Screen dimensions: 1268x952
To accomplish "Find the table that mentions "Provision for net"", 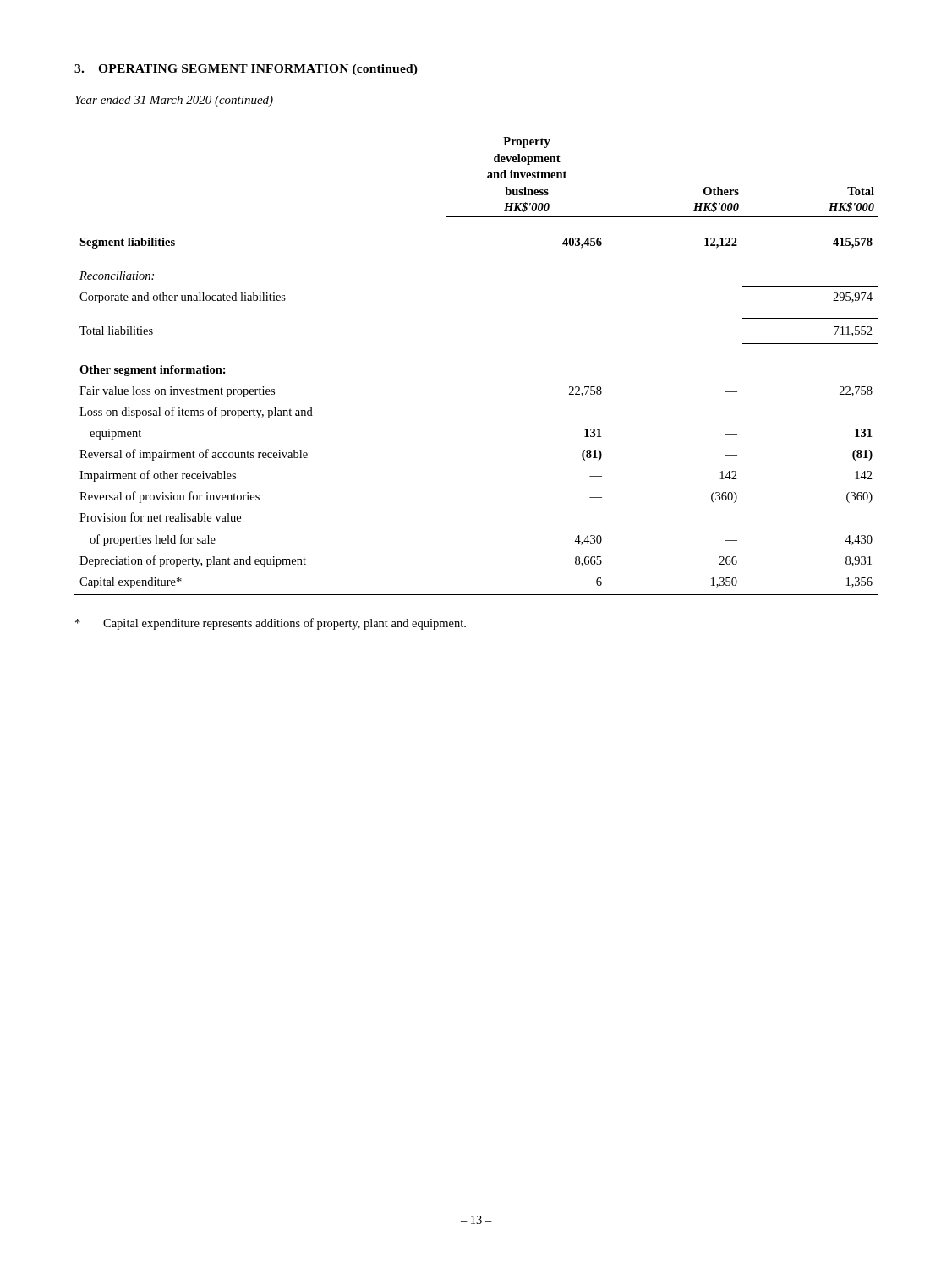I will [476, 364].
